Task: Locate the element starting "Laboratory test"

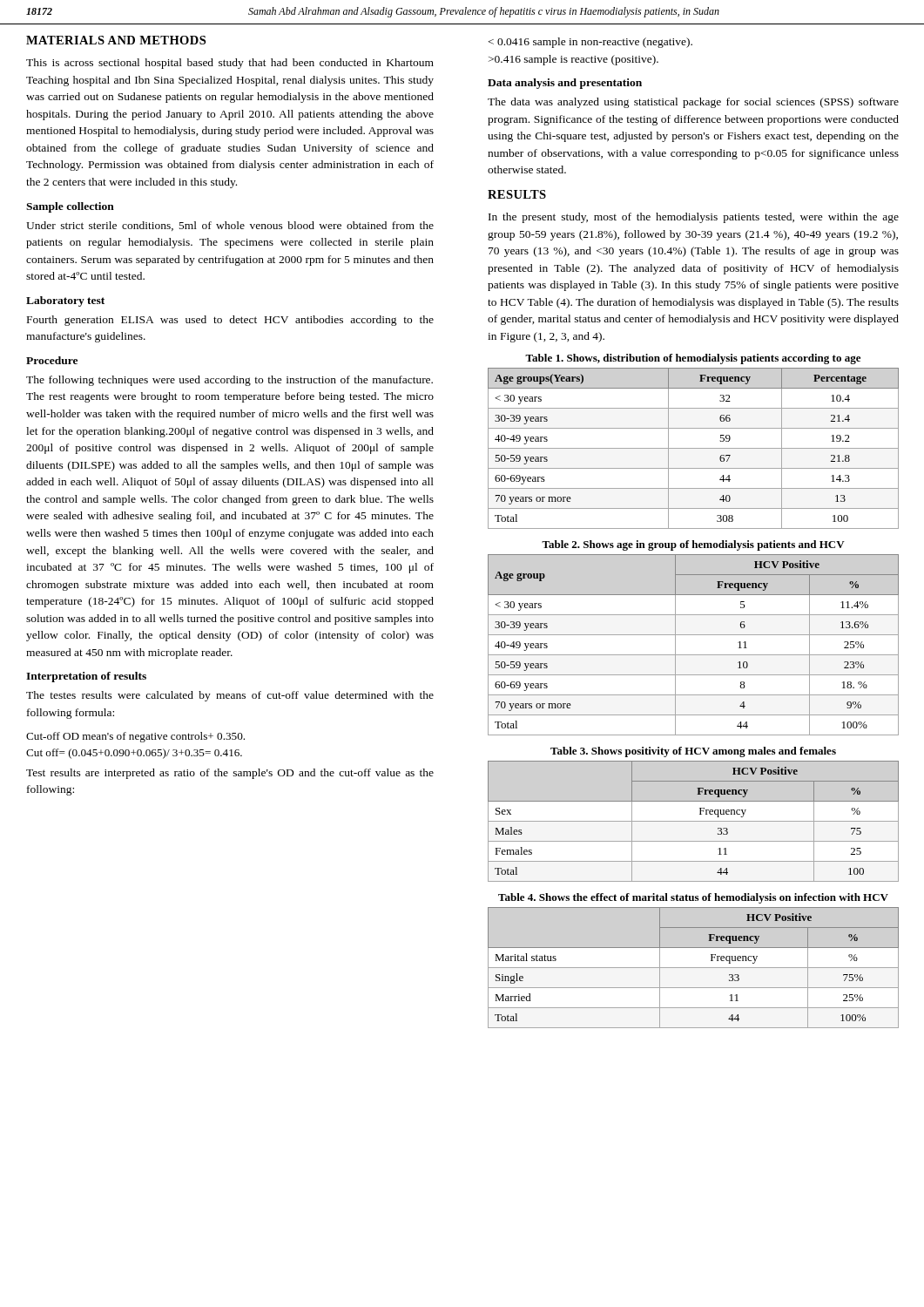Action: click(x=65, y=301)
